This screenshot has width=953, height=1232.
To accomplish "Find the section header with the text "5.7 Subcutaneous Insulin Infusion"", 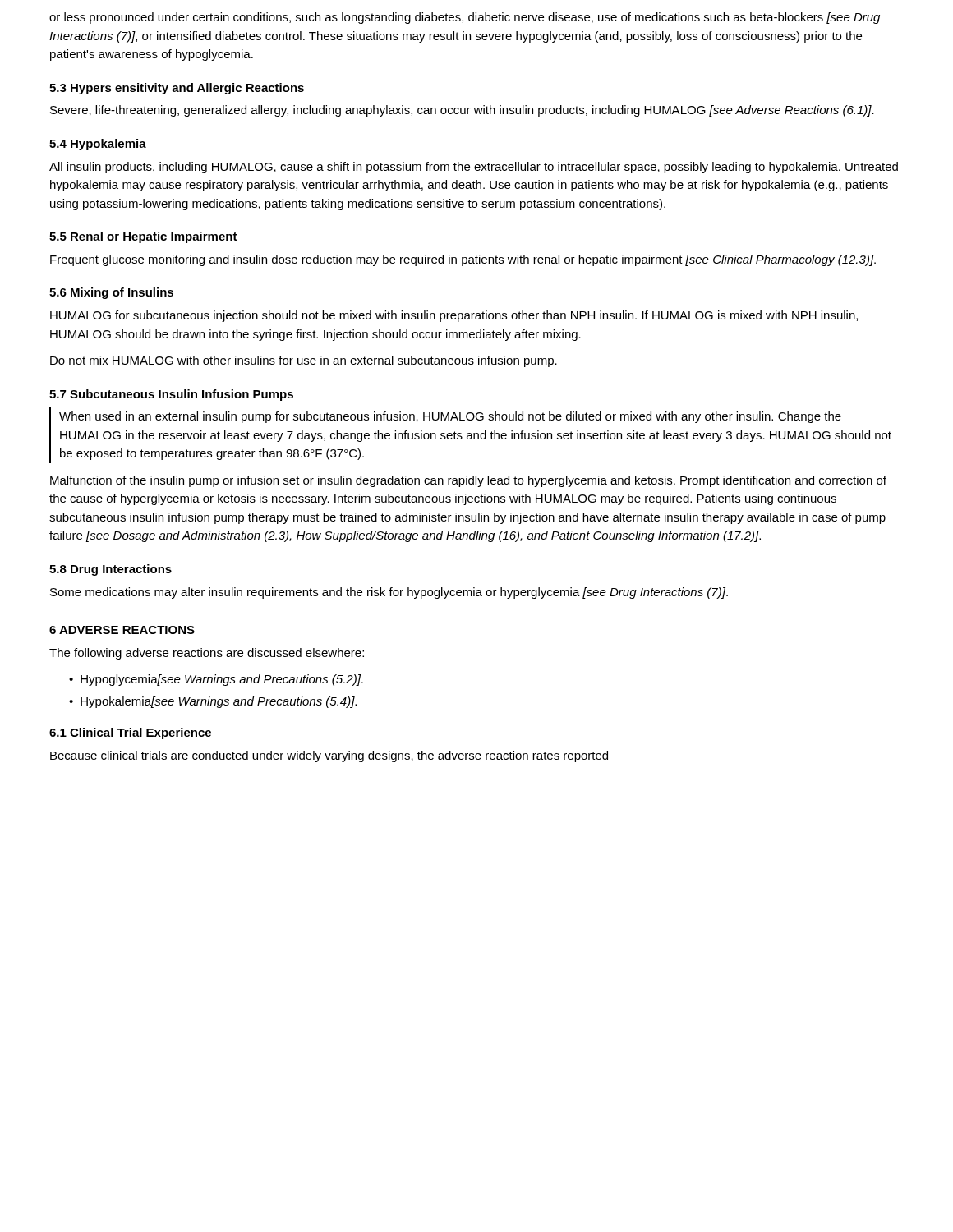I will click(x=171, y=393).
